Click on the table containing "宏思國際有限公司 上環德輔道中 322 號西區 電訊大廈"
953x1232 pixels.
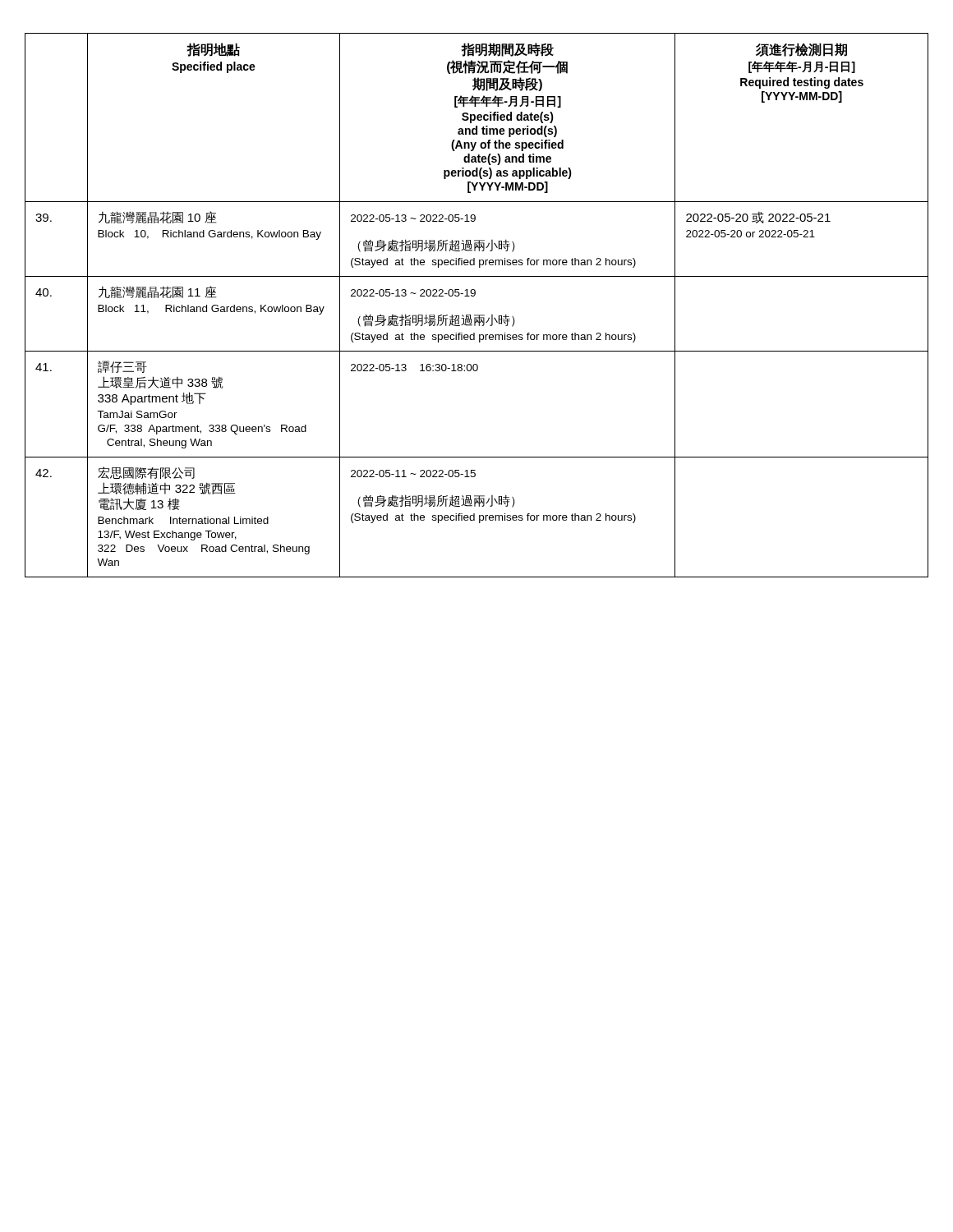pyautogui.click(x=476, y=305)
